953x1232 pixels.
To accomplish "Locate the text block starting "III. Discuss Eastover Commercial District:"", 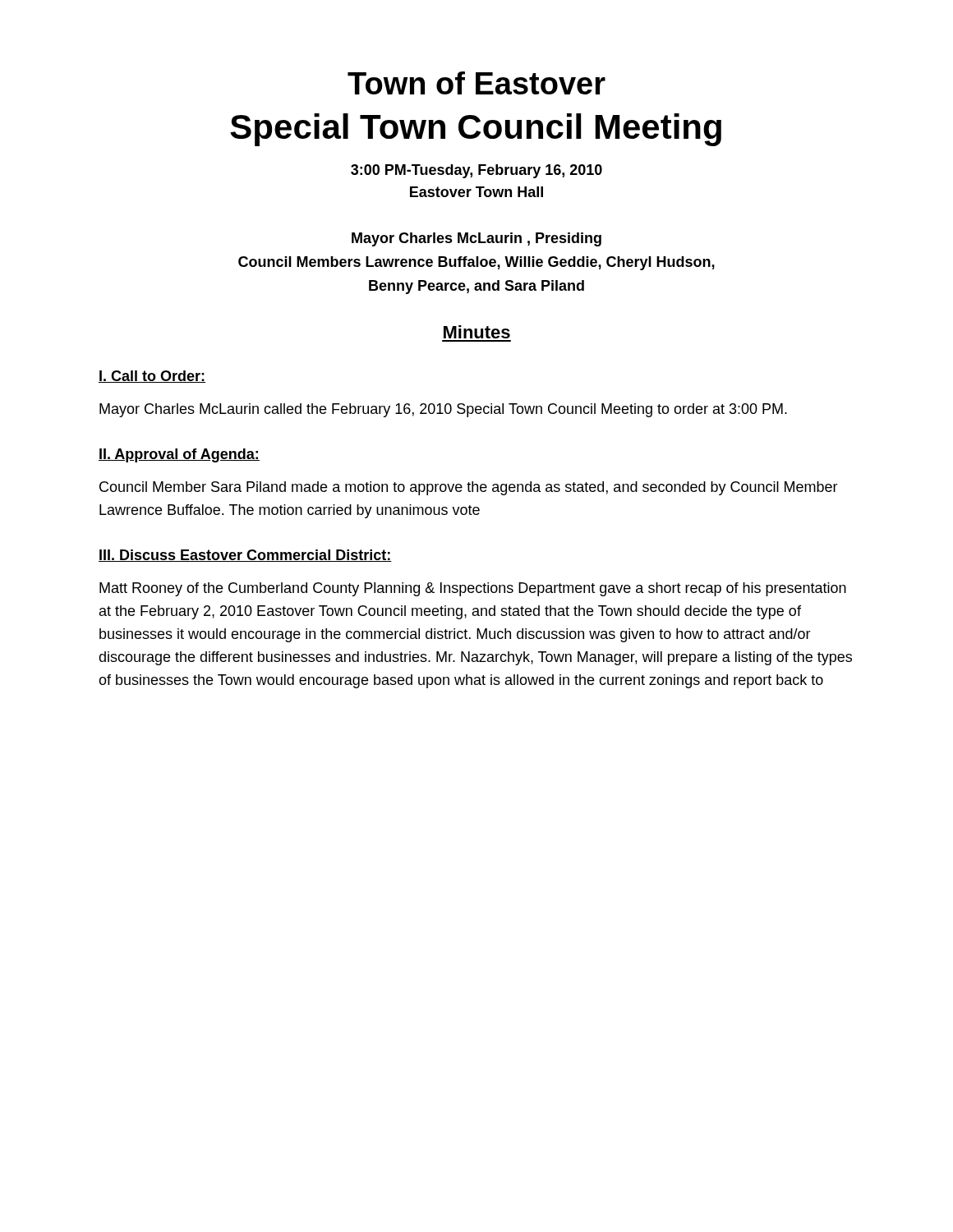I will click(x=245, y=555).
